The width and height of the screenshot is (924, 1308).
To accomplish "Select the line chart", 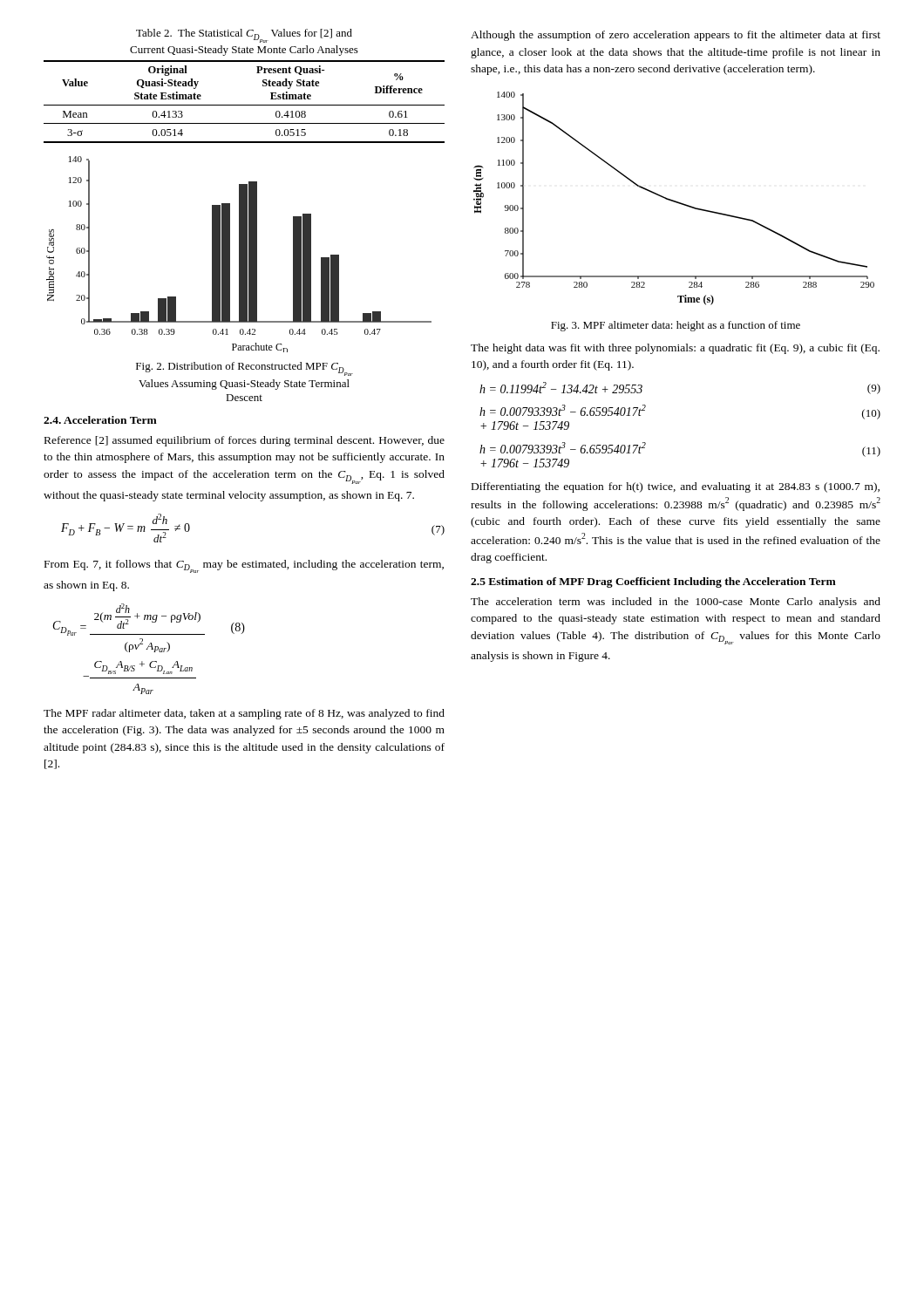I will (676, 199).
